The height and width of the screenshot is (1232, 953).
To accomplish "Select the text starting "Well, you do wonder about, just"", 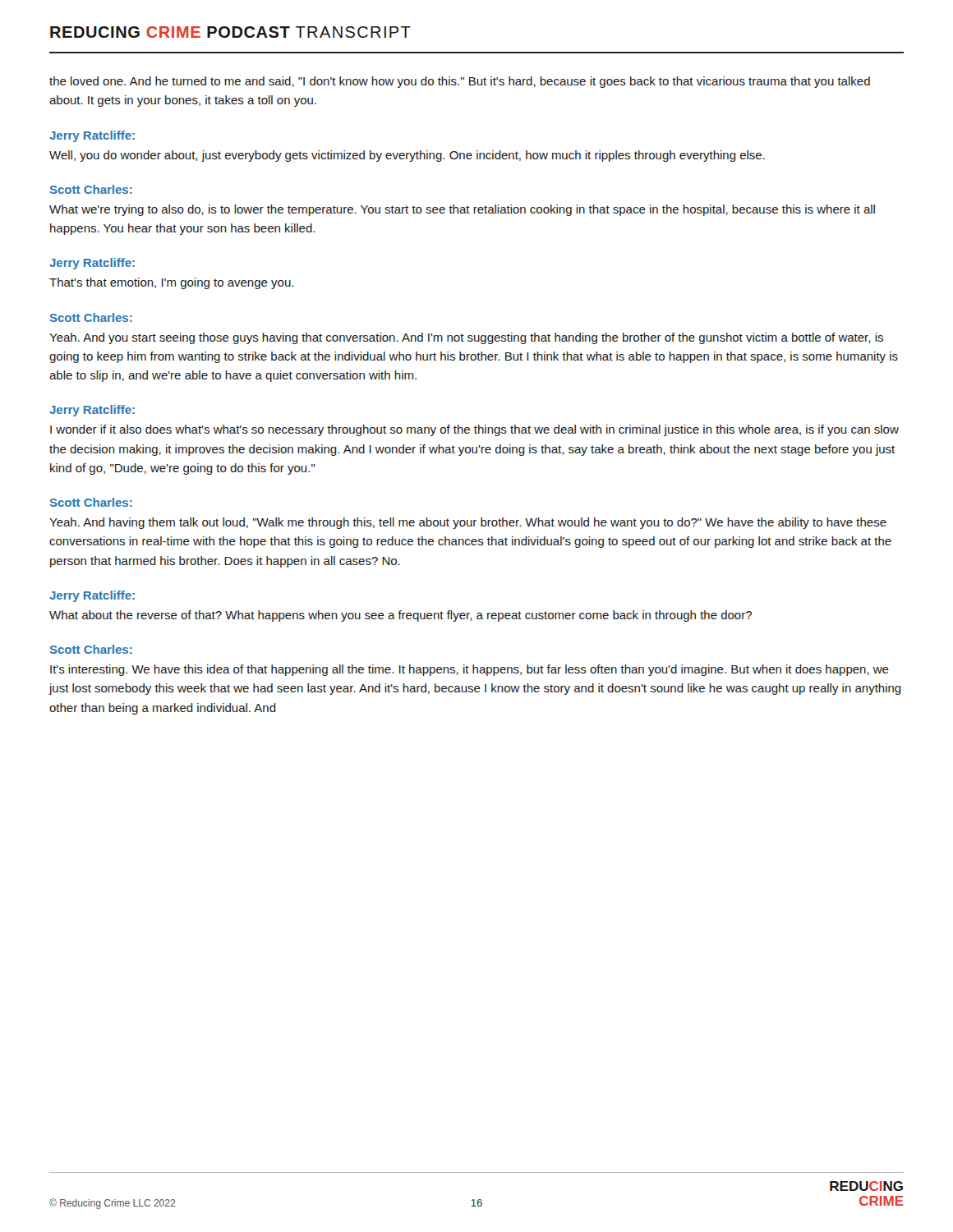I will (x=407, y=154).
